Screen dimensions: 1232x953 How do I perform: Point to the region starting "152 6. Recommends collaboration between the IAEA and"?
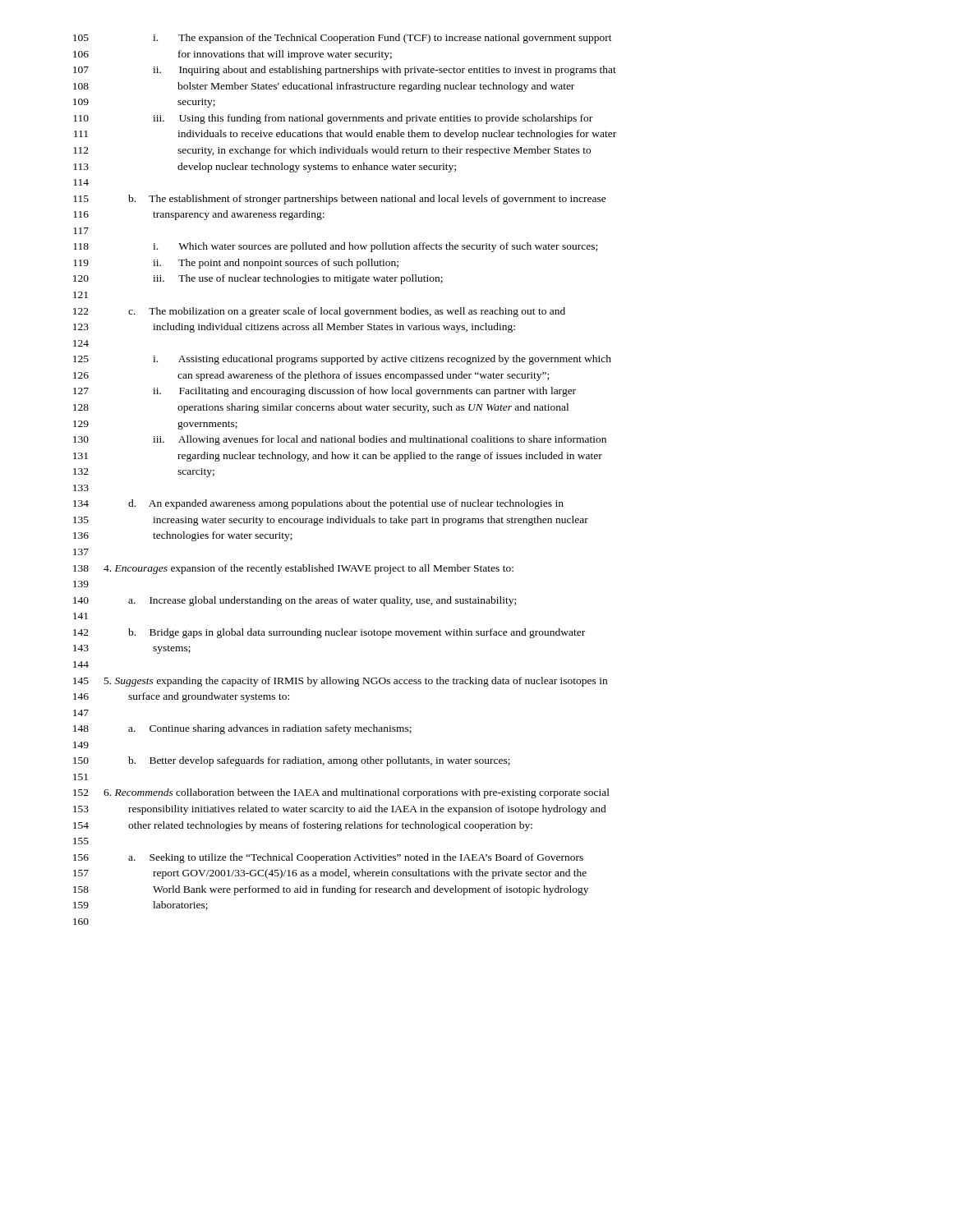tap(476, 809)
